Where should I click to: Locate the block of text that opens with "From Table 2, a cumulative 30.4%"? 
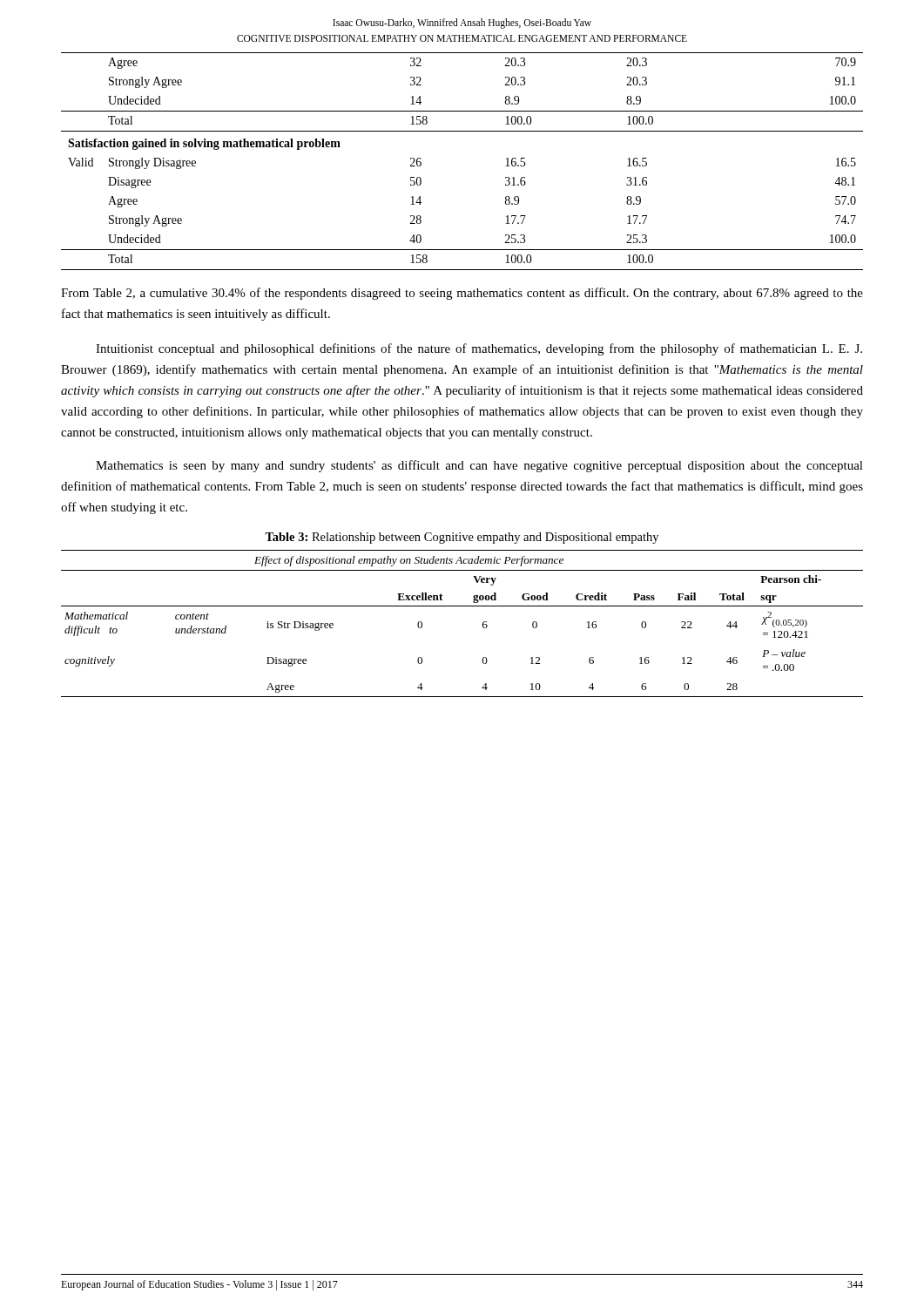[x=462, y=303]
